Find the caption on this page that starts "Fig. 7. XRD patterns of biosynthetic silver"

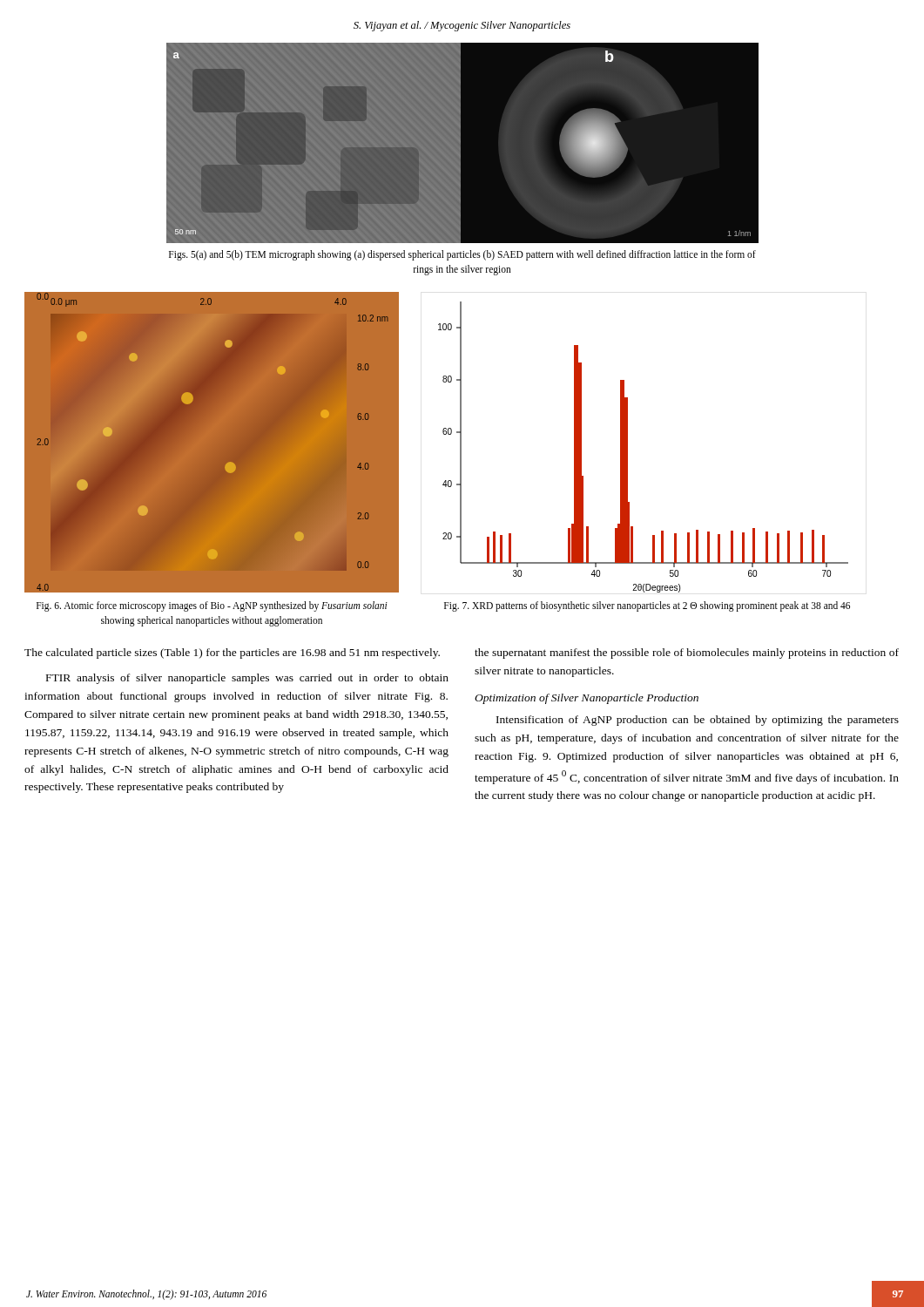647,605
